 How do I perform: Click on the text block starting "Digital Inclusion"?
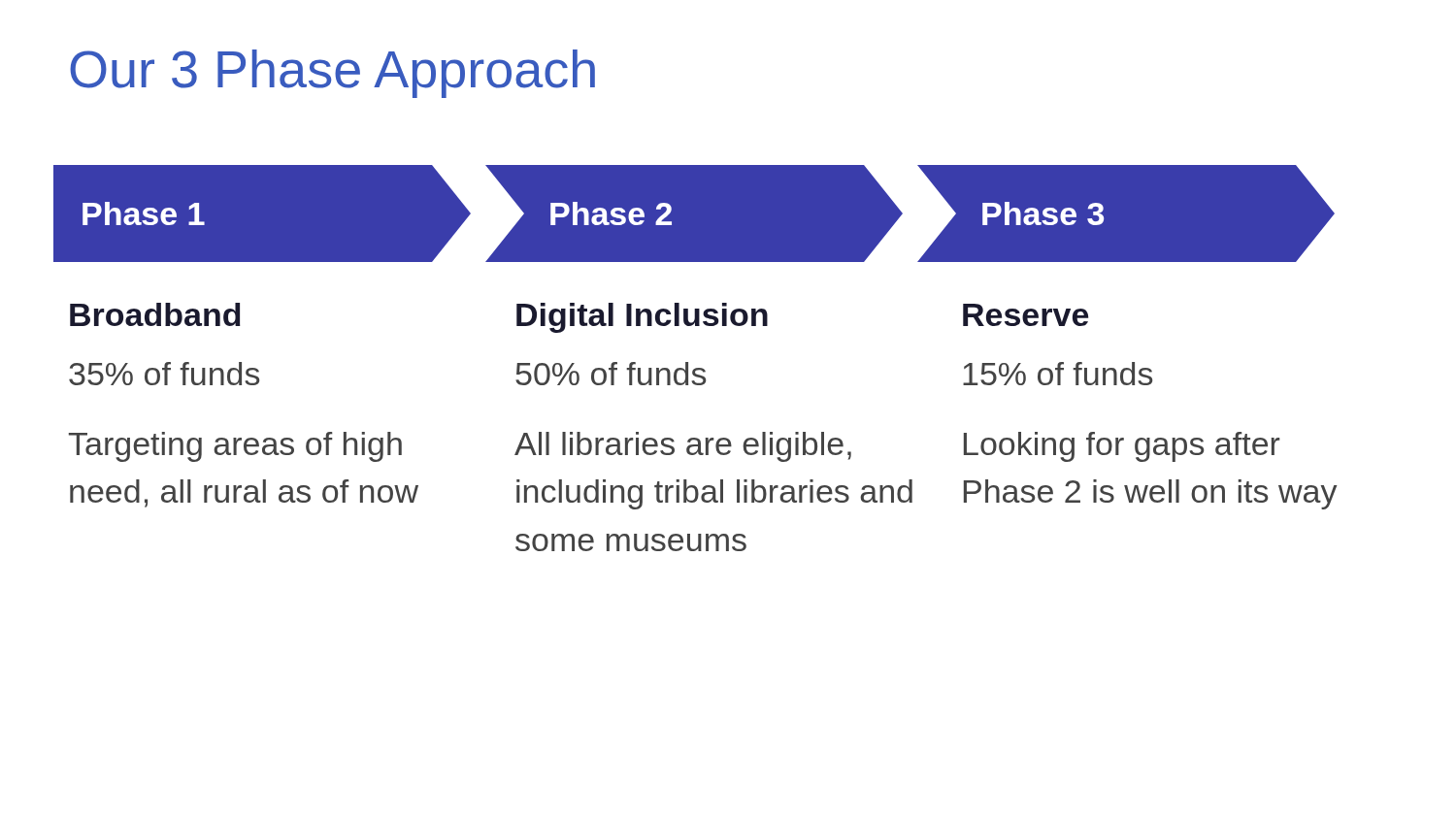[642, 314]
